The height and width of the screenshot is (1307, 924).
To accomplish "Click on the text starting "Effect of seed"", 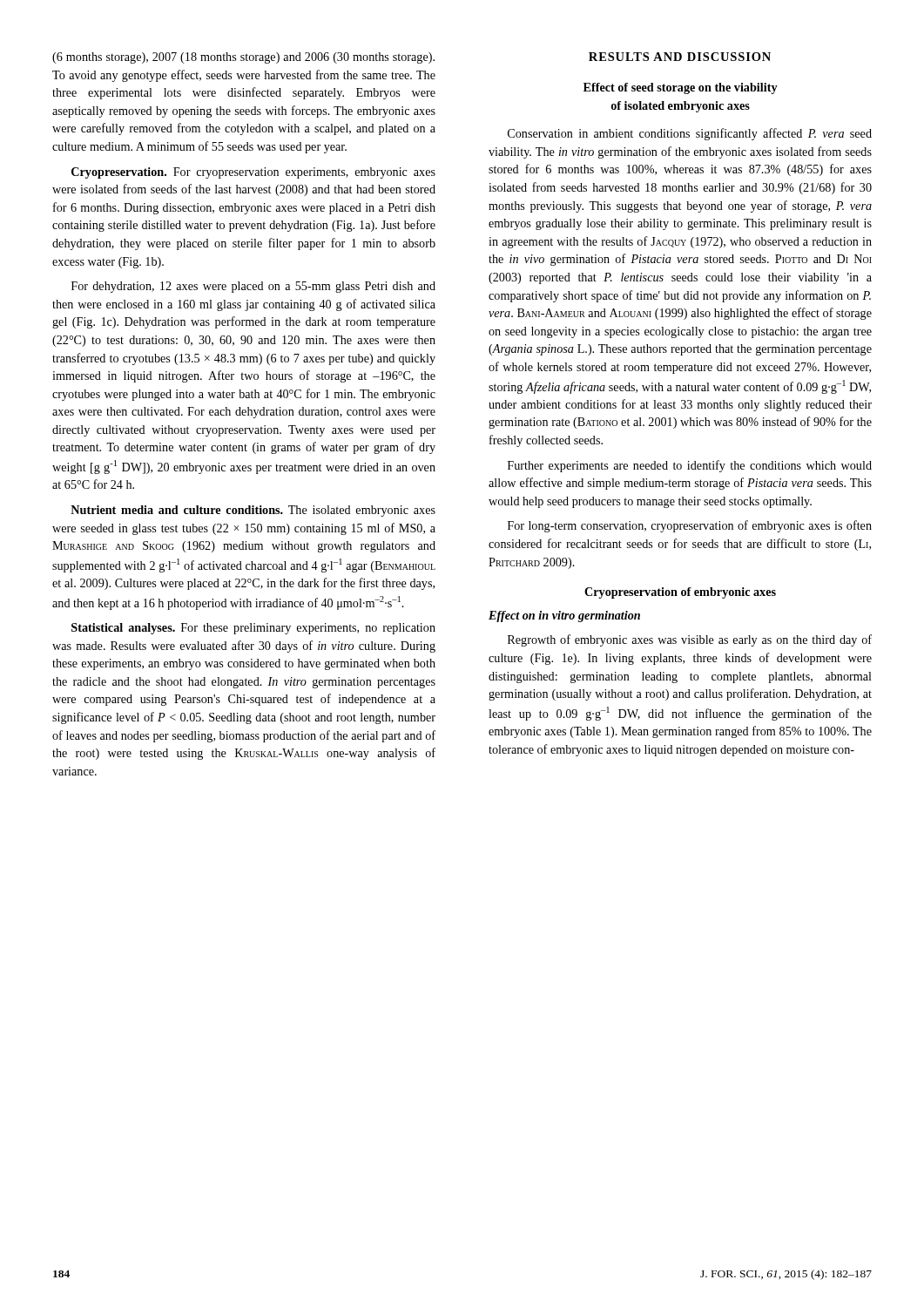I will (x=680, y=96).
